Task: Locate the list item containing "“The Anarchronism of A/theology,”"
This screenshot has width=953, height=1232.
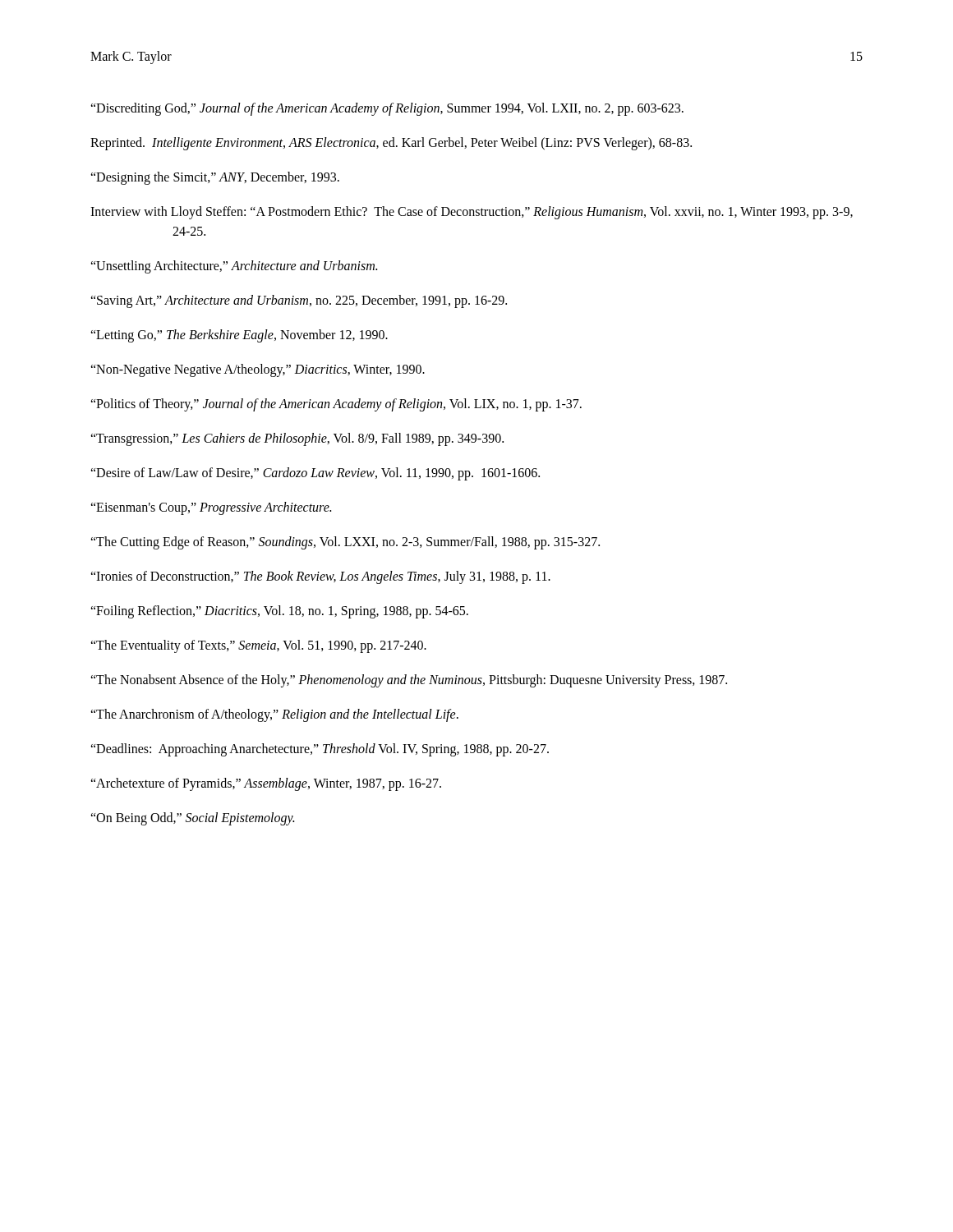Action: 275,714
